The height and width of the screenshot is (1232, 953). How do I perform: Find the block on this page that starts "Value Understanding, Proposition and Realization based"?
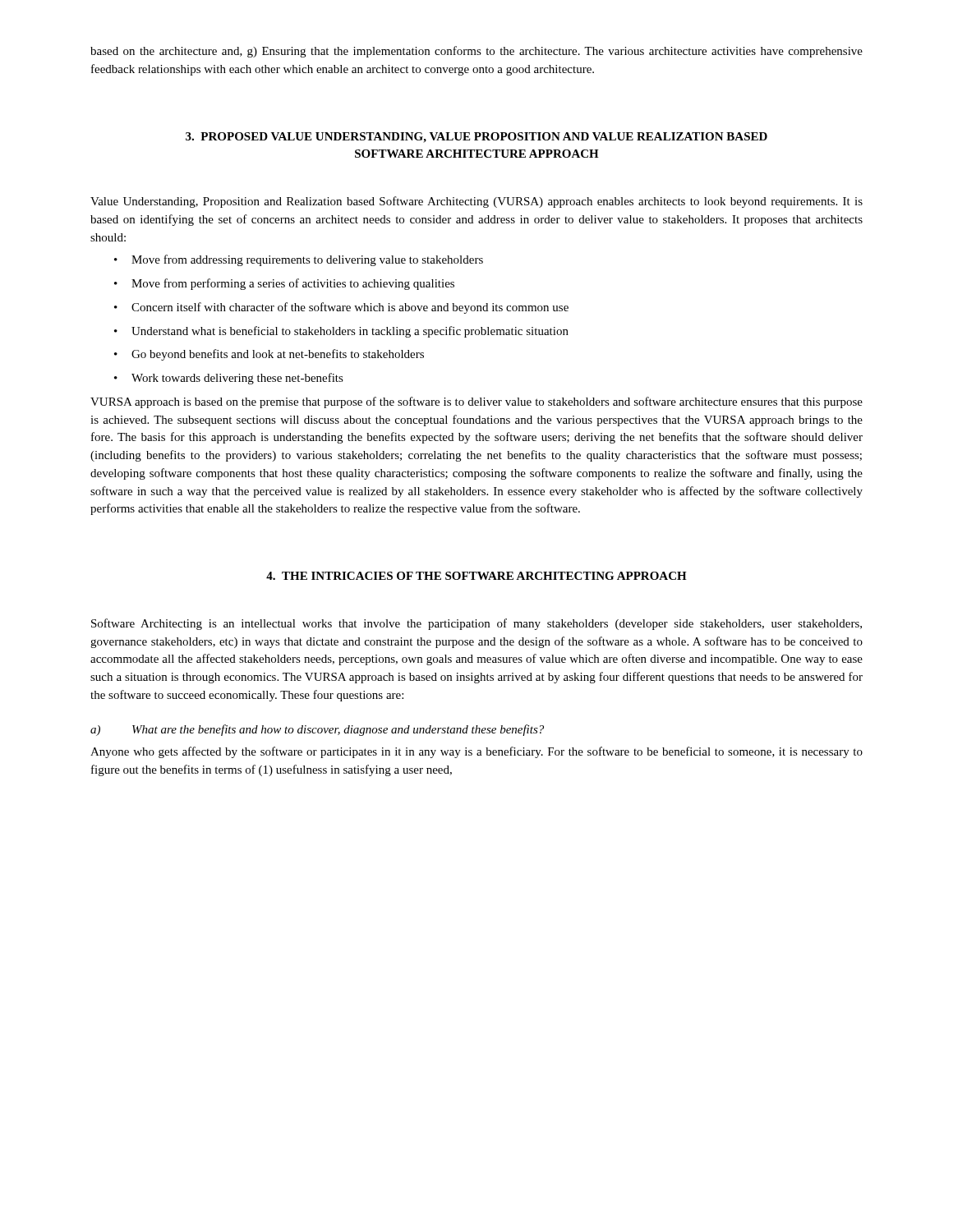(476, 219)
